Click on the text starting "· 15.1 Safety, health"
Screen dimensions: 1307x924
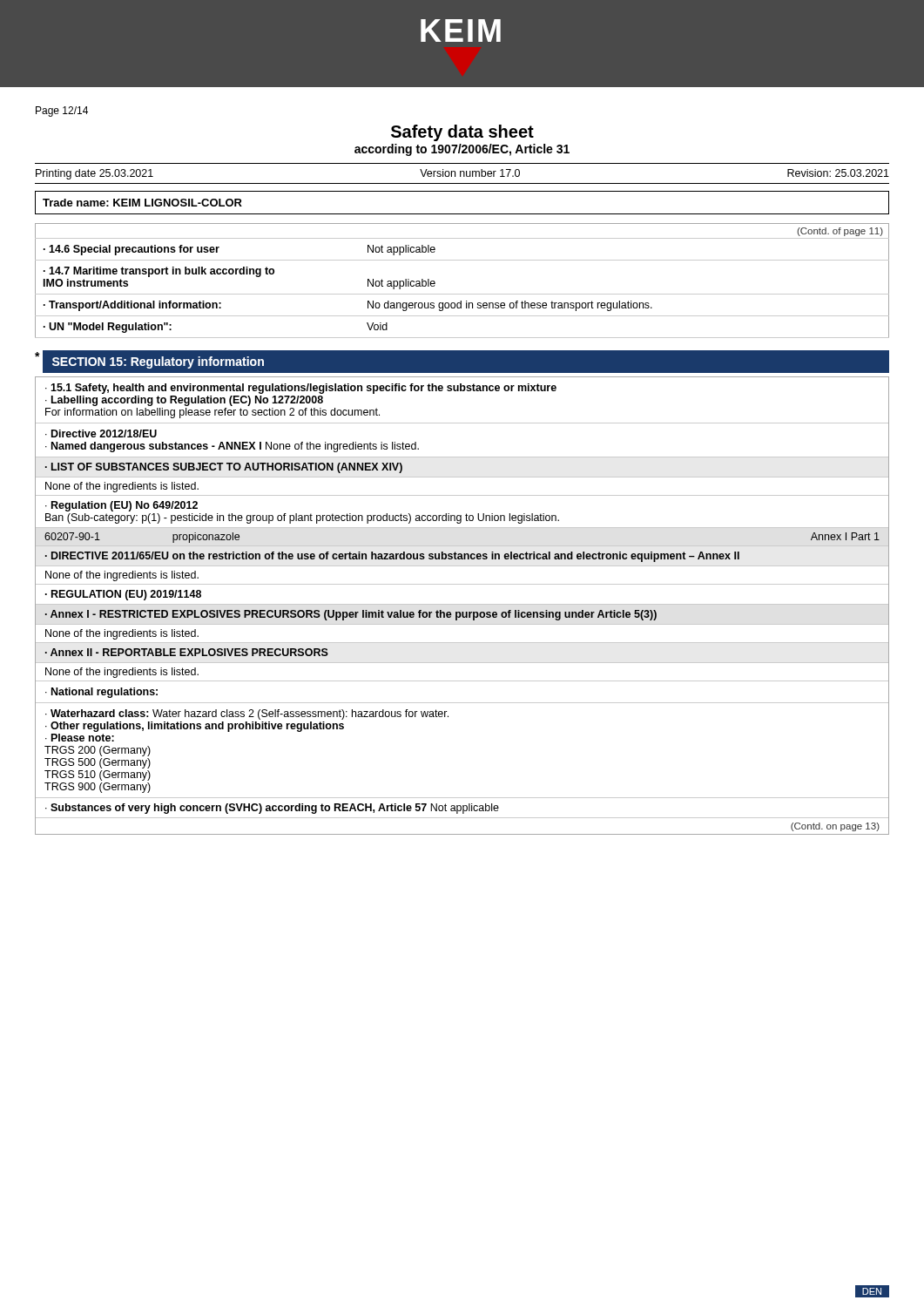coord(301,400)
